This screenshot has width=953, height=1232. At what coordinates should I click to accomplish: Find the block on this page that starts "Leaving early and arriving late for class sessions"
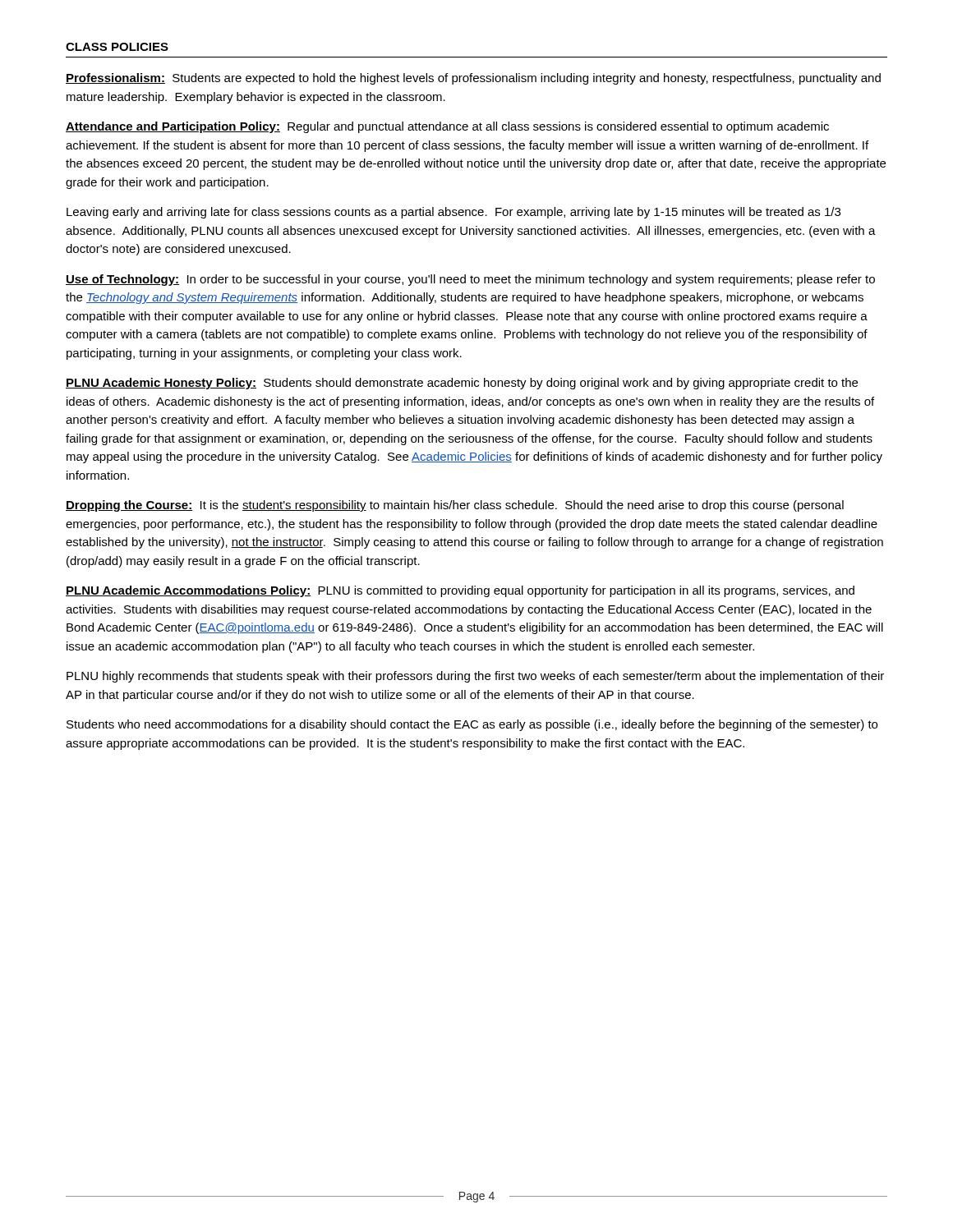pos(470,230)
